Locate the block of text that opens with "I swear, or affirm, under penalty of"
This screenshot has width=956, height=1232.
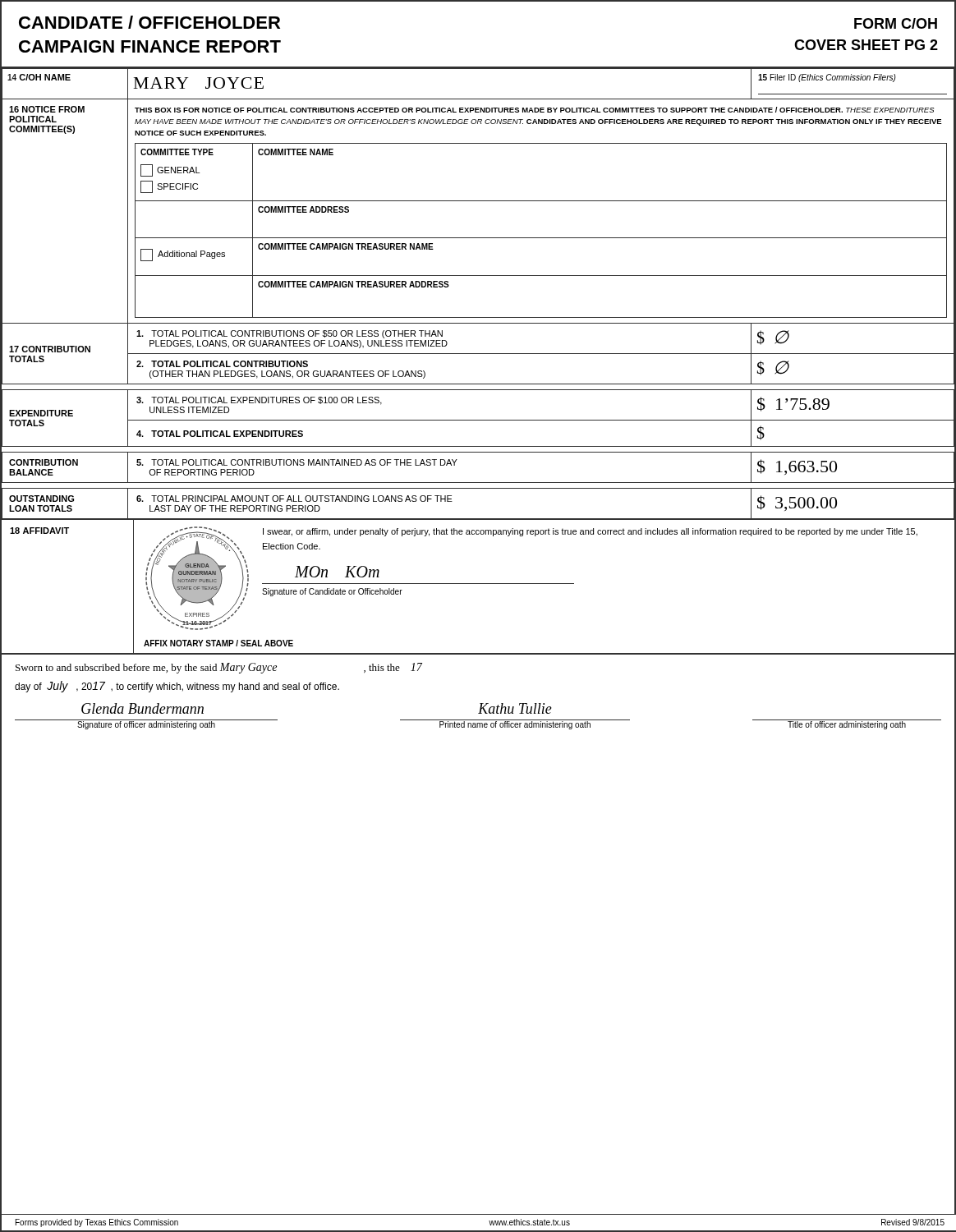click(x=590, y=539)
